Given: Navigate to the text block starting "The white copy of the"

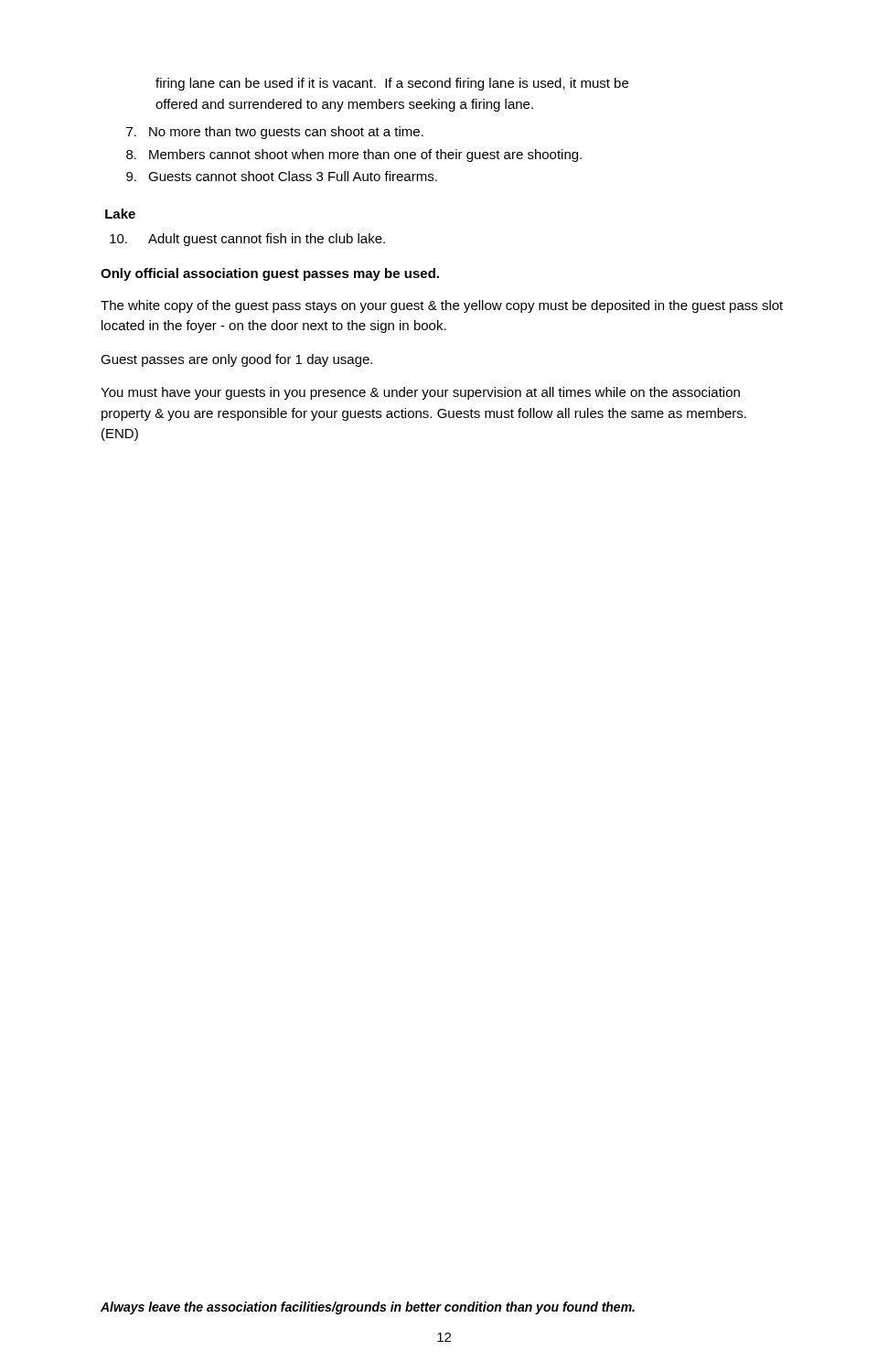Looking at the screenshot, I should [x=442, y=315].
